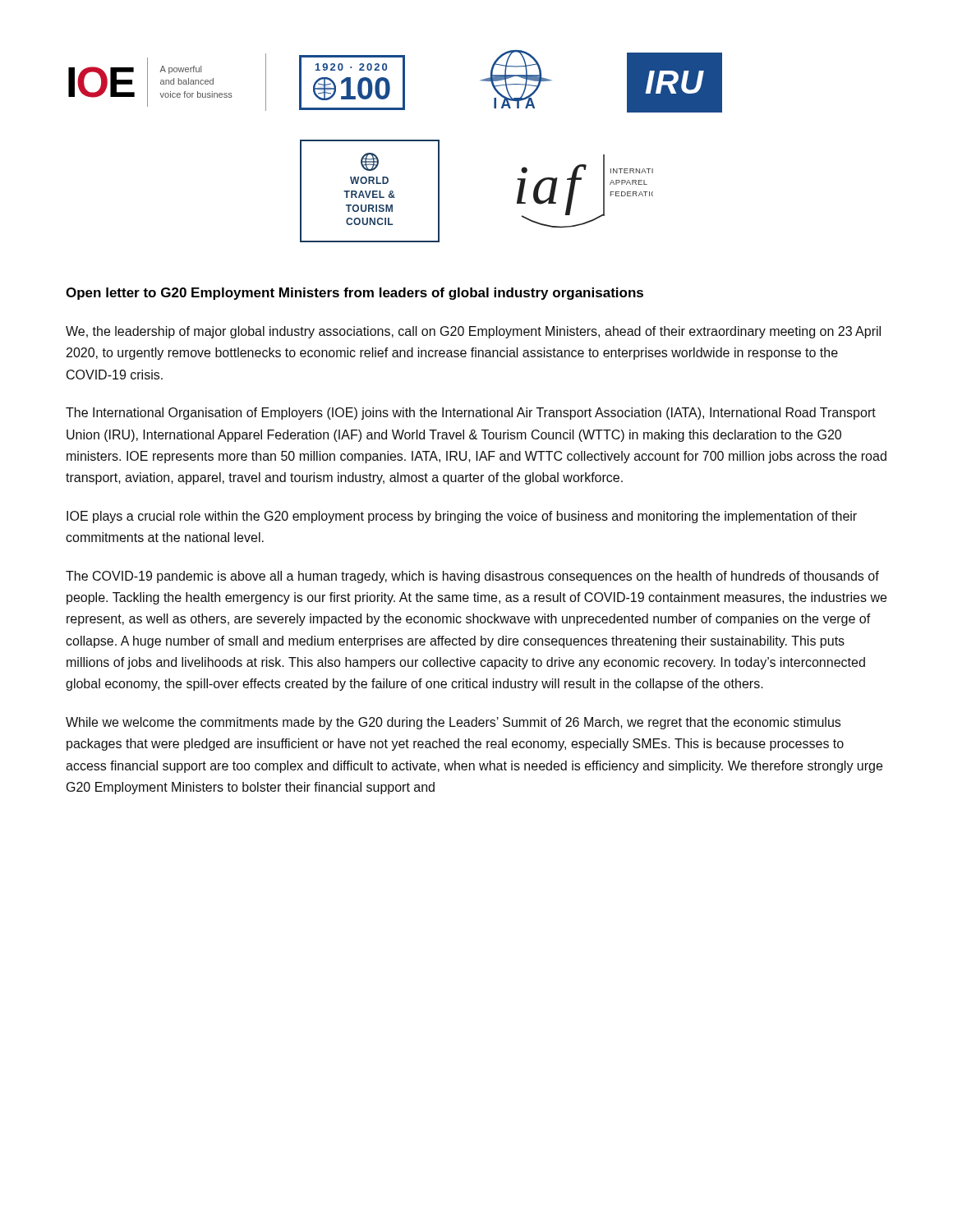Screen dimensions: 1232x953
Task: Navigate to the text block starting "The International Organisation of"
Action: (476, 445)
